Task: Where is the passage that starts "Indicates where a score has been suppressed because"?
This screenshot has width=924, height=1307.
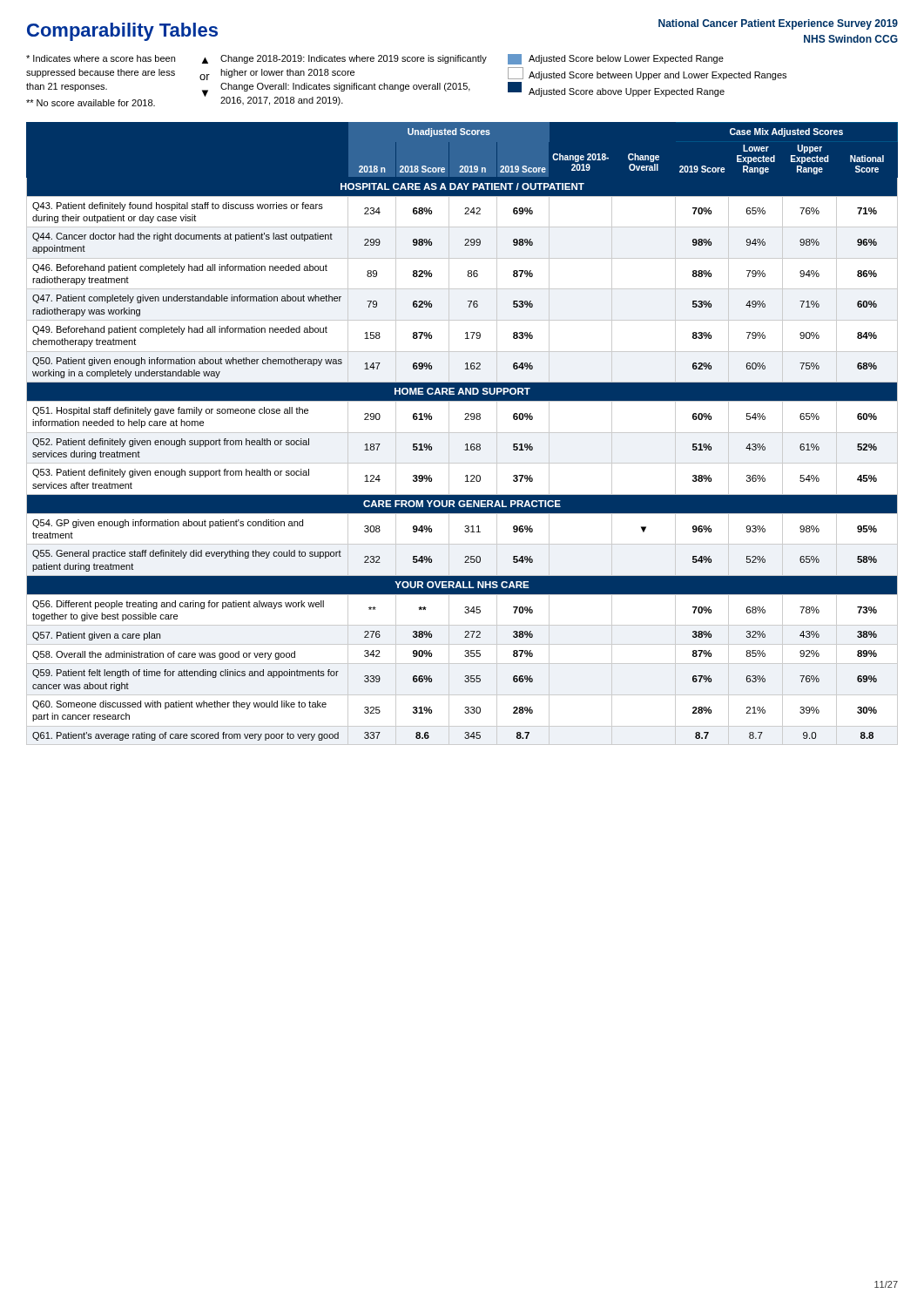Action: [462, 81]
